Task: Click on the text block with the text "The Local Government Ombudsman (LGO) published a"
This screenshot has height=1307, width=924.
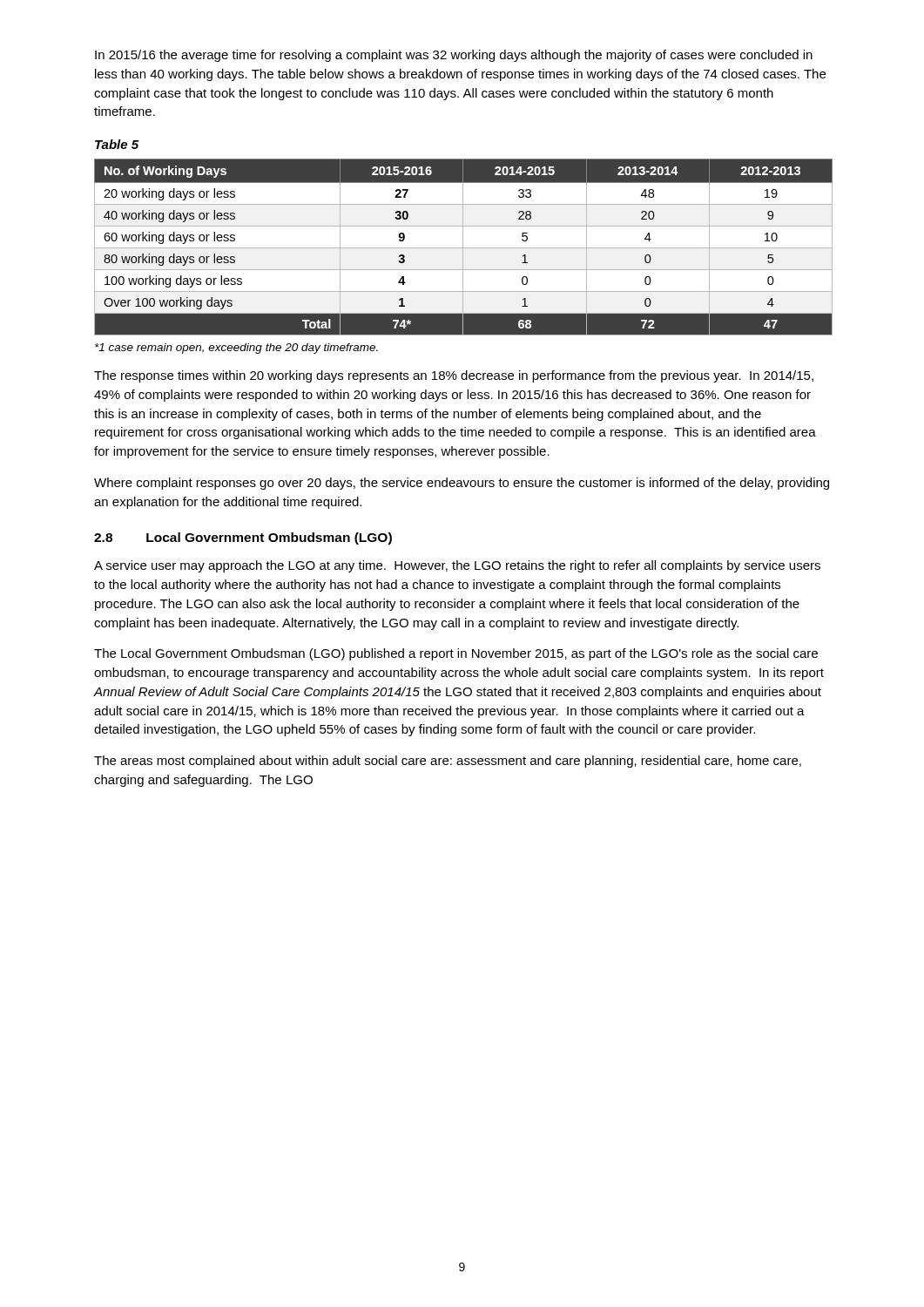Action: [x=459, y=691]
